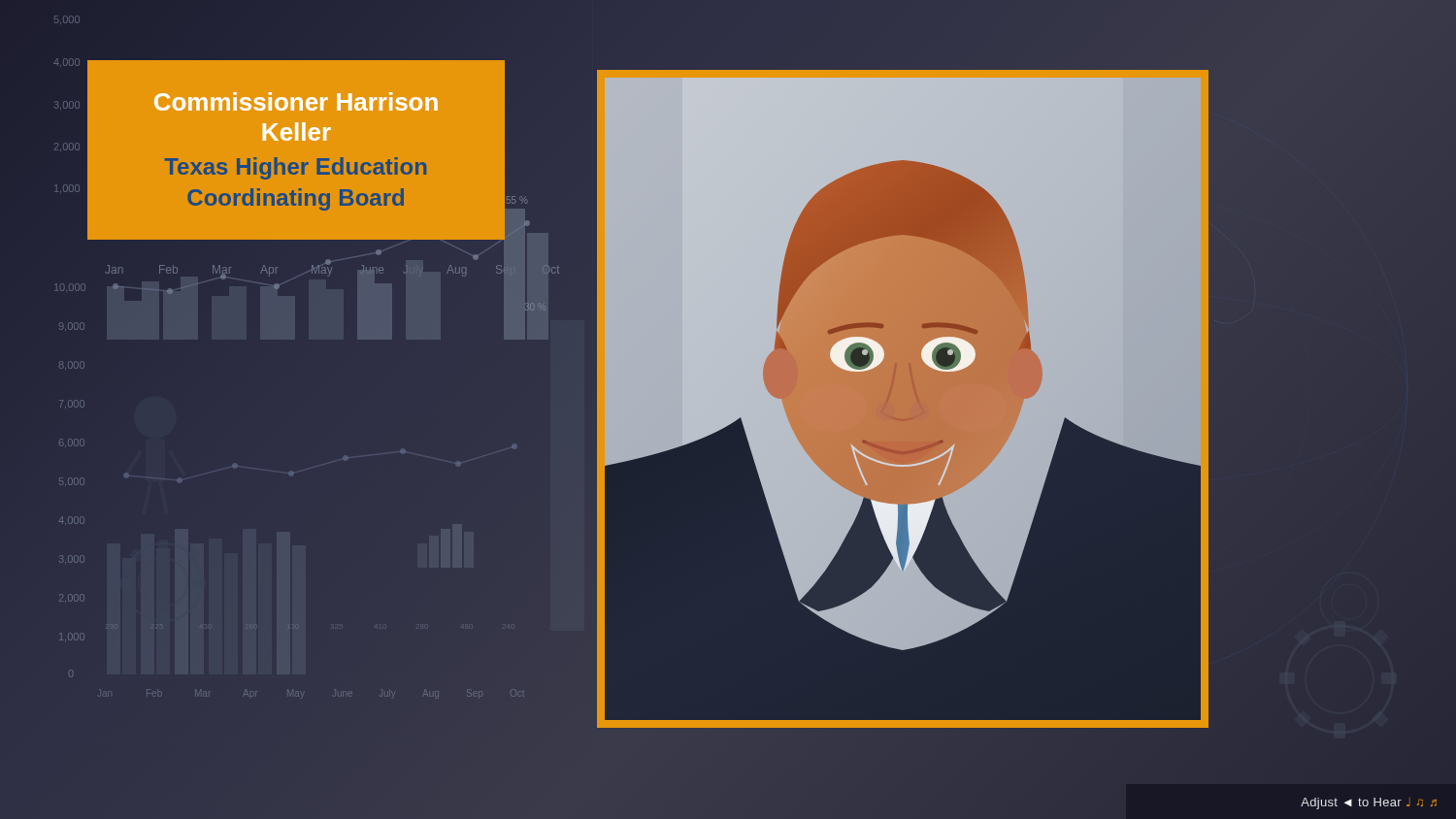This screenshot has height=819, width=1456.
Task: Find the title on this page that starts "Commissioner Harrison Keller Texas Higher EducationCoordinating"
Action: pos(296,150)
